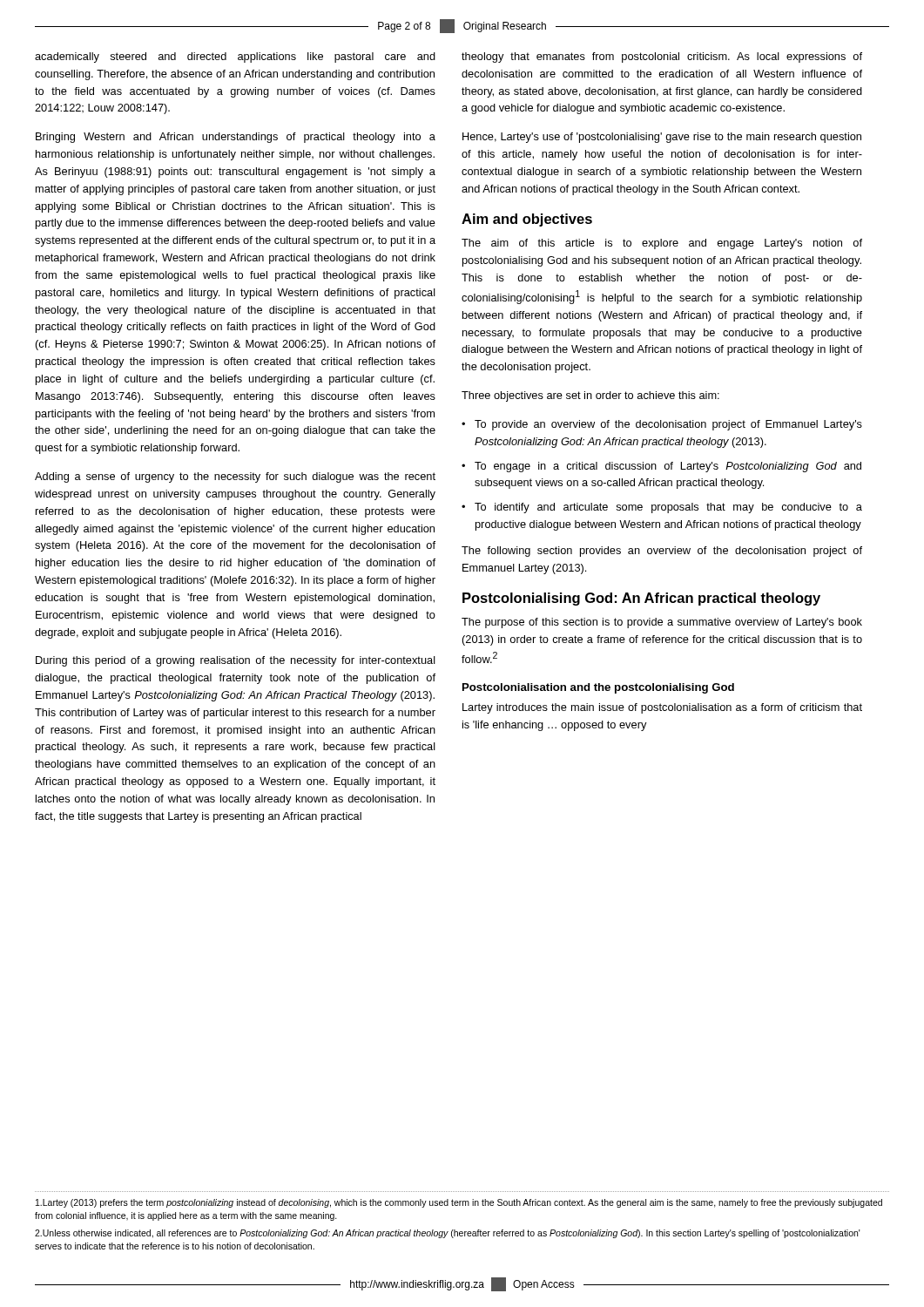Find the block on this page that starts "academically steered and directed applications like pastoral"
The height and width of the screenshot is (1307, 924).
(x=235, y=82)
